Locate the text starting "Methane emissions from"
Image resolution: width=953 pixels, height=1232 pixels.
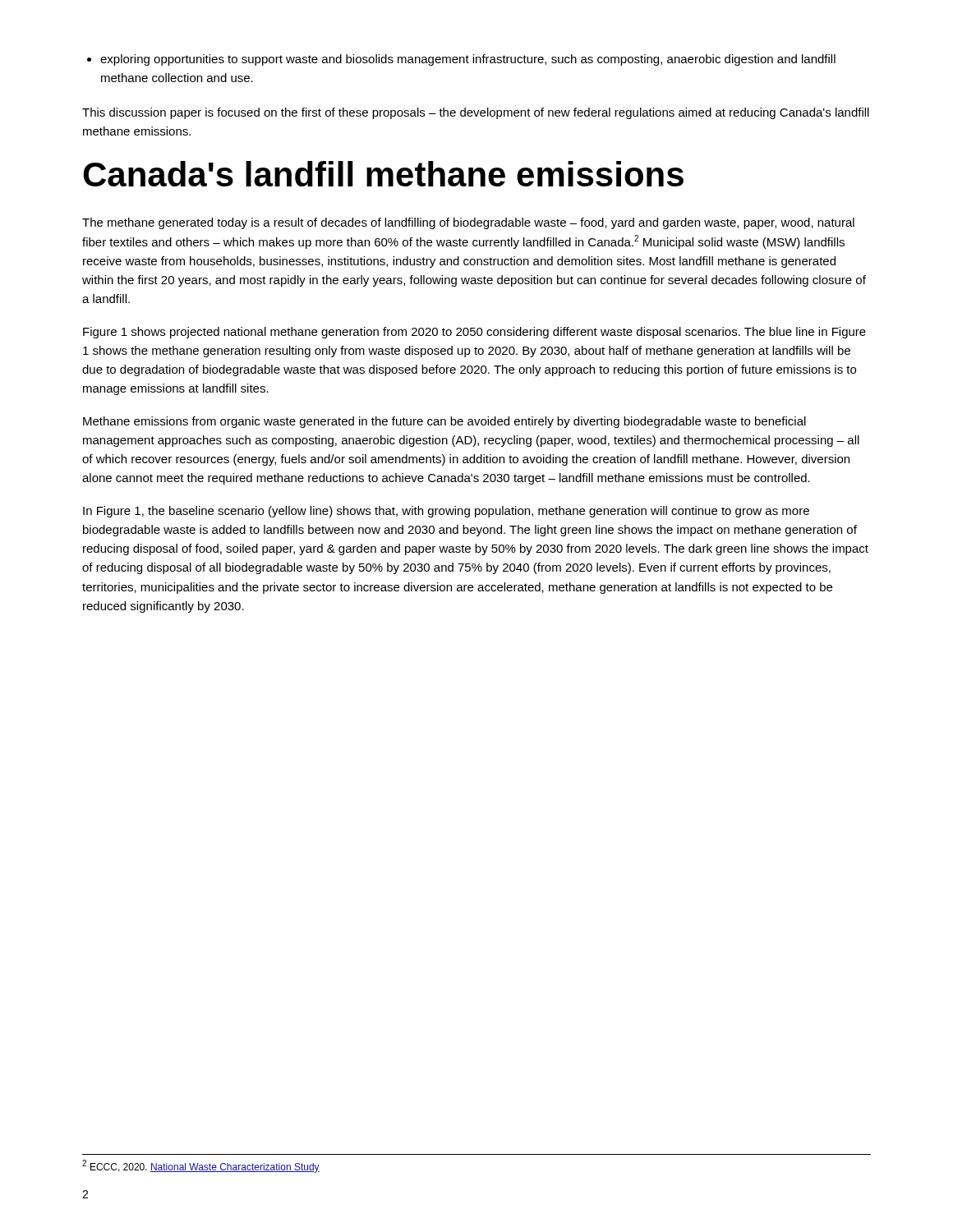tap(471, 449)
